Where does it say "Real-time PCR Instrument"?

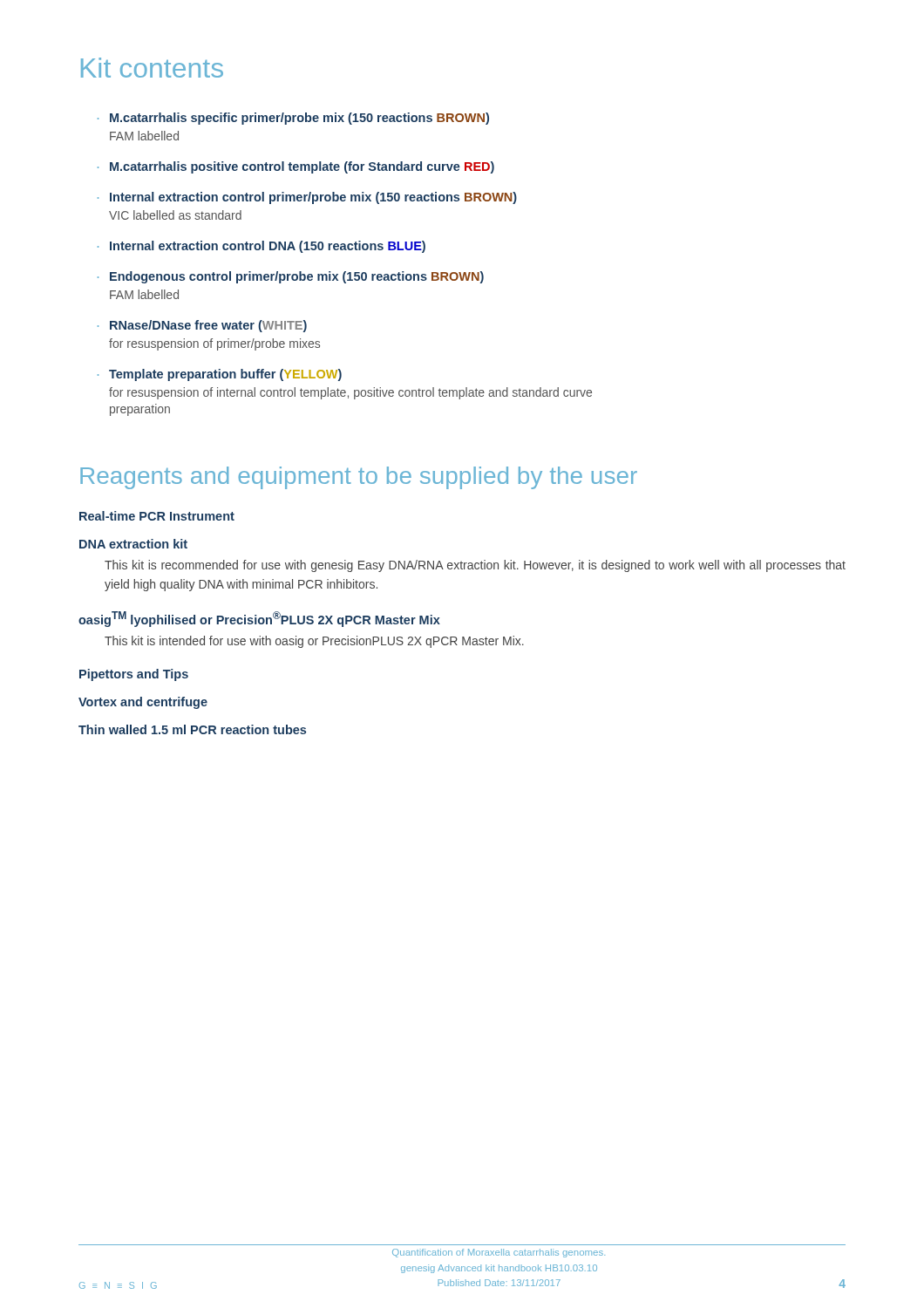click(157, 516)
